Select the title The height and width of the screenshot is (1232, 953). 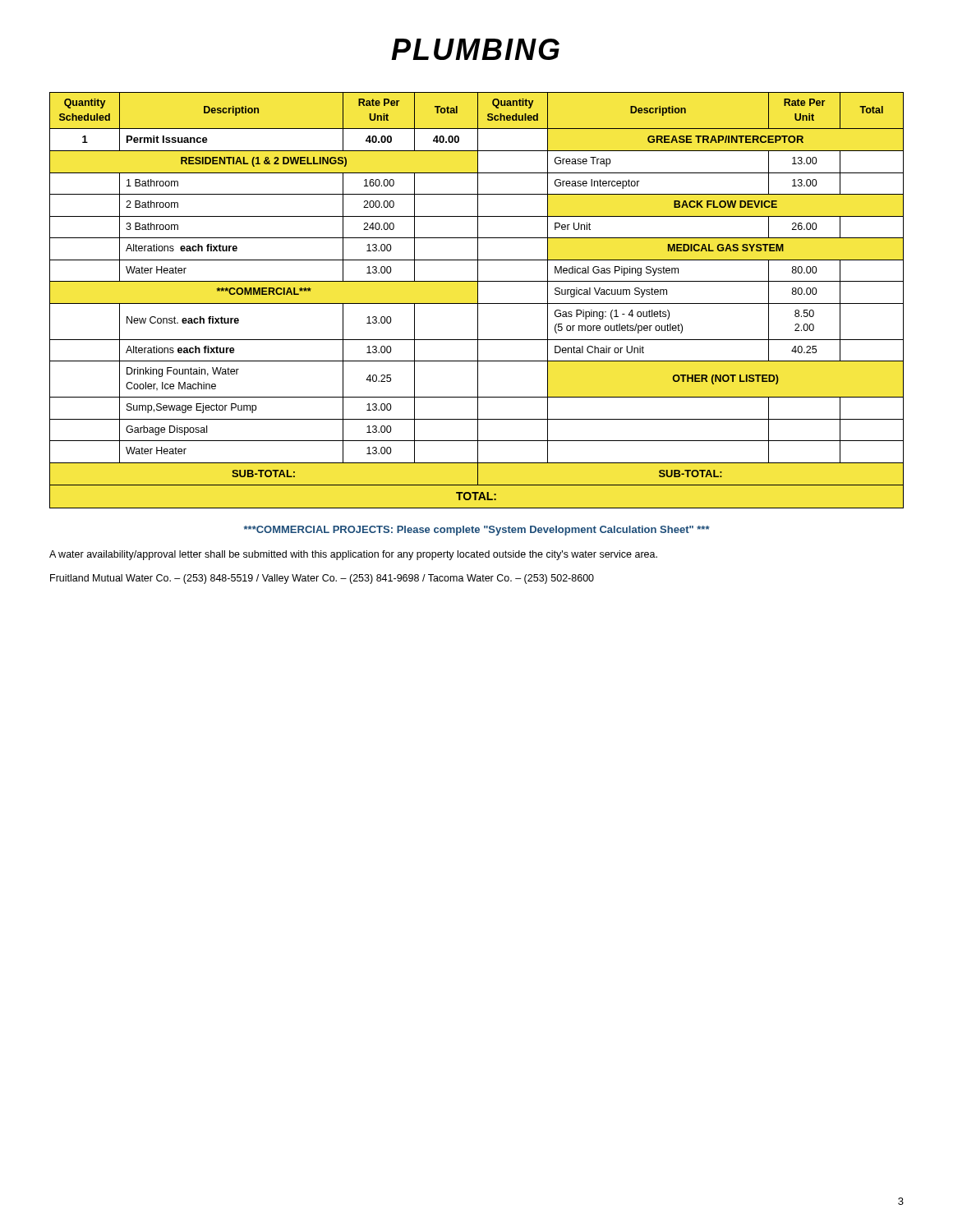476,50
